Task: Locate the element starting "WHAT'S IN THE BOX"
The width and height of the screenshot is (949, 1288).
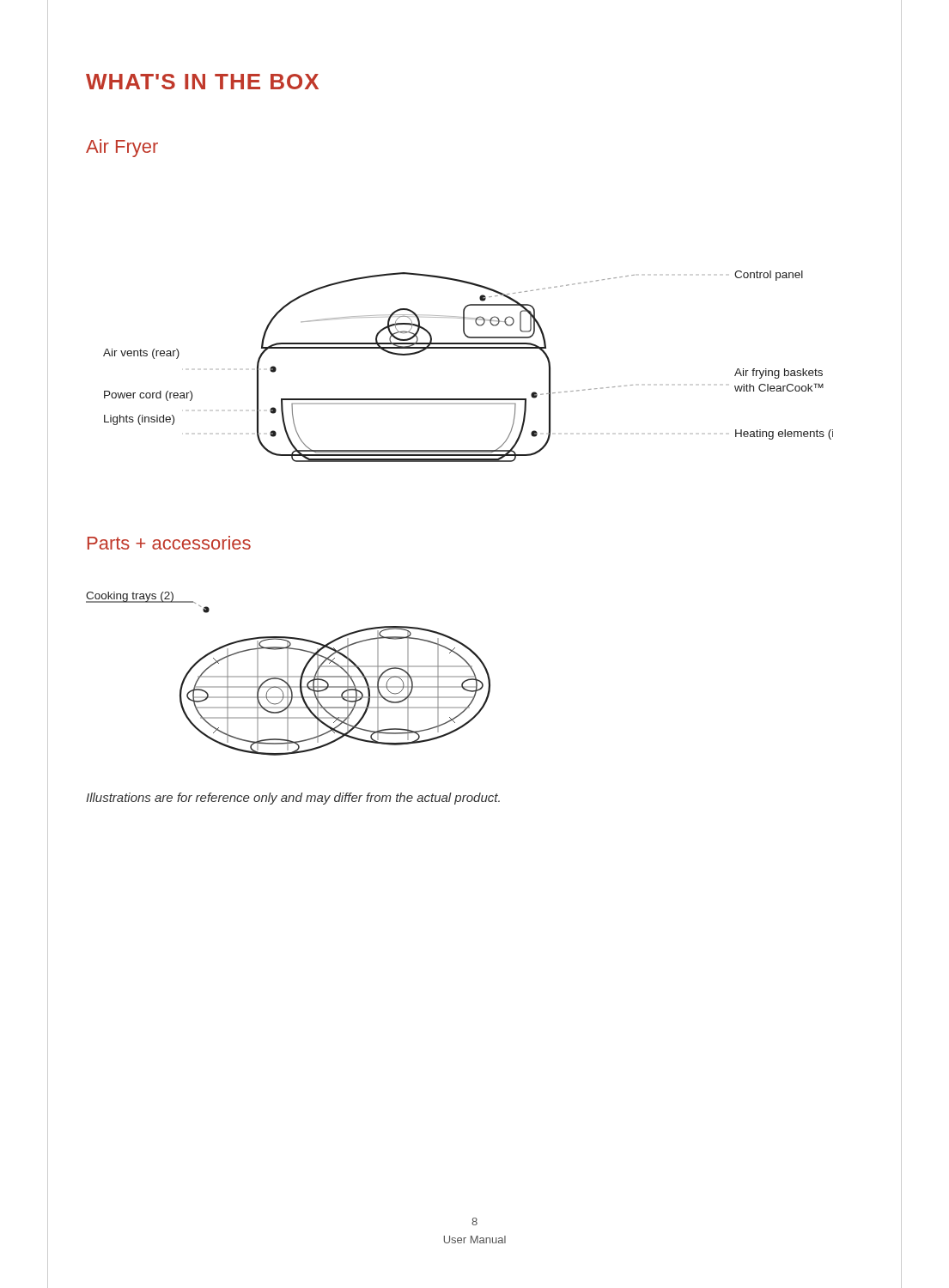Action: click(x=203, y=82)
